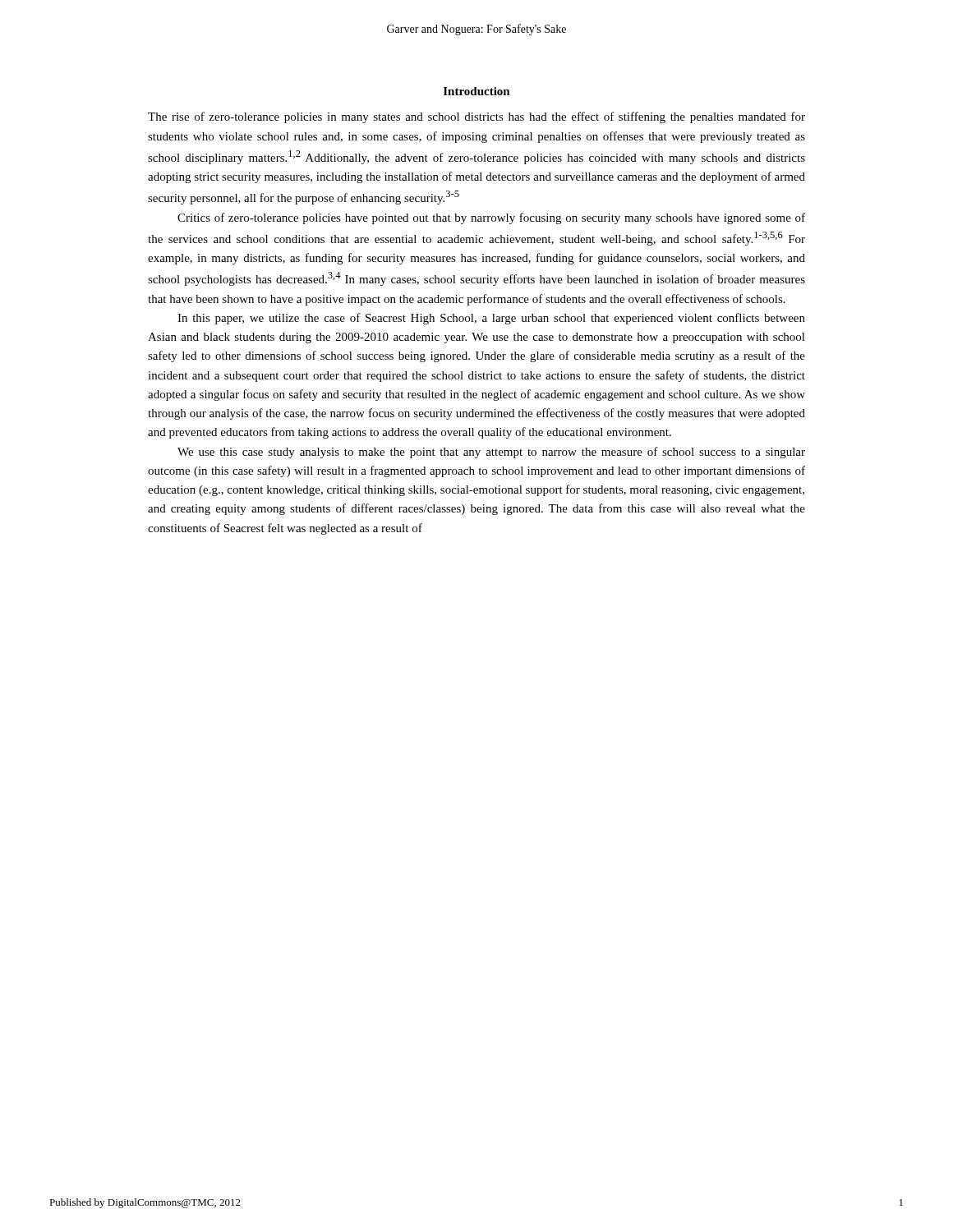This screenshot has height=1232, width=953.
Task: Find the text block containing "The rise of zero-tolerance policies in many"
Action: 476,158
